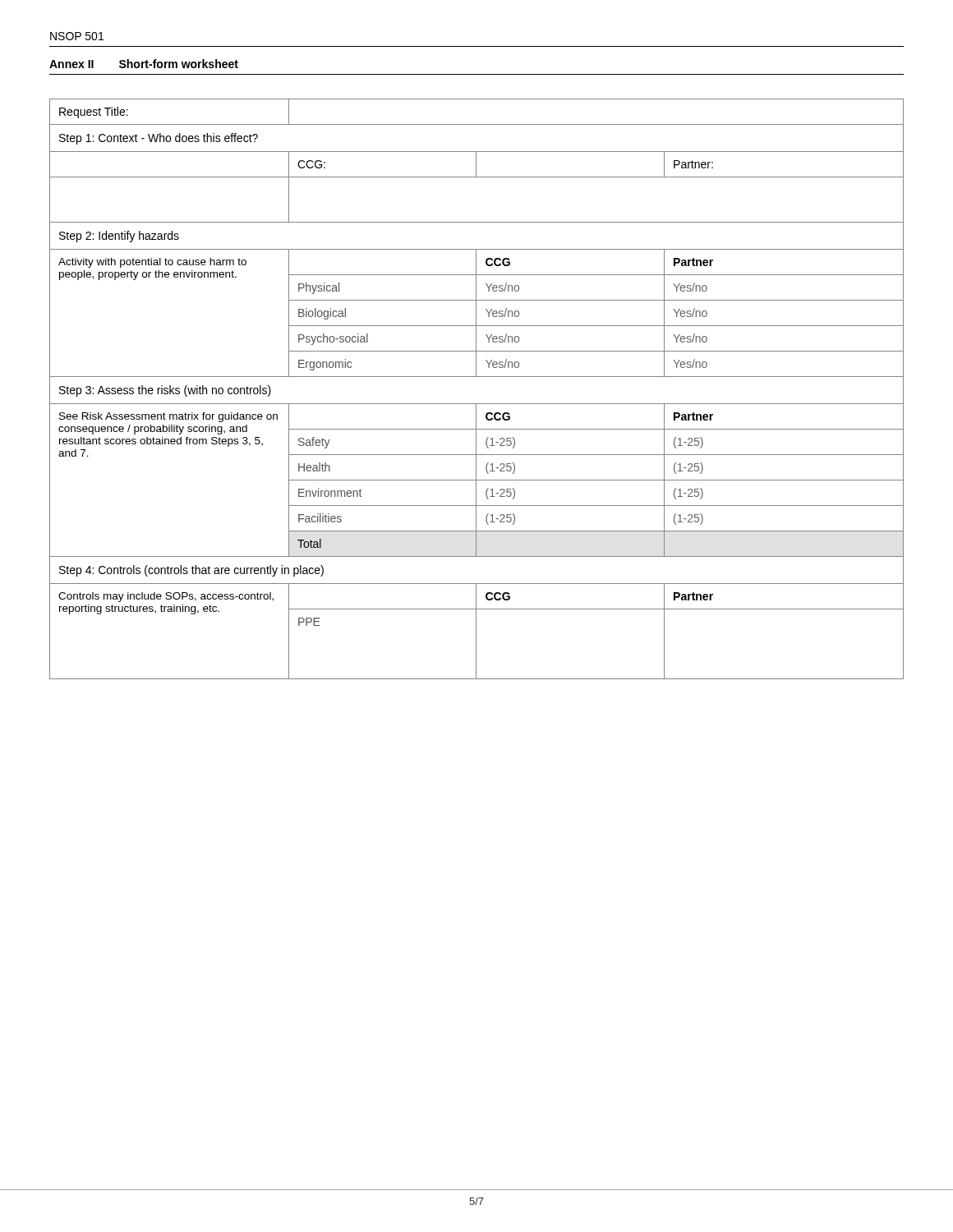Find the table that mentions "Step 4: Controls (controls that"
This screenshot has width=953, height=1232.
(476, 389)
